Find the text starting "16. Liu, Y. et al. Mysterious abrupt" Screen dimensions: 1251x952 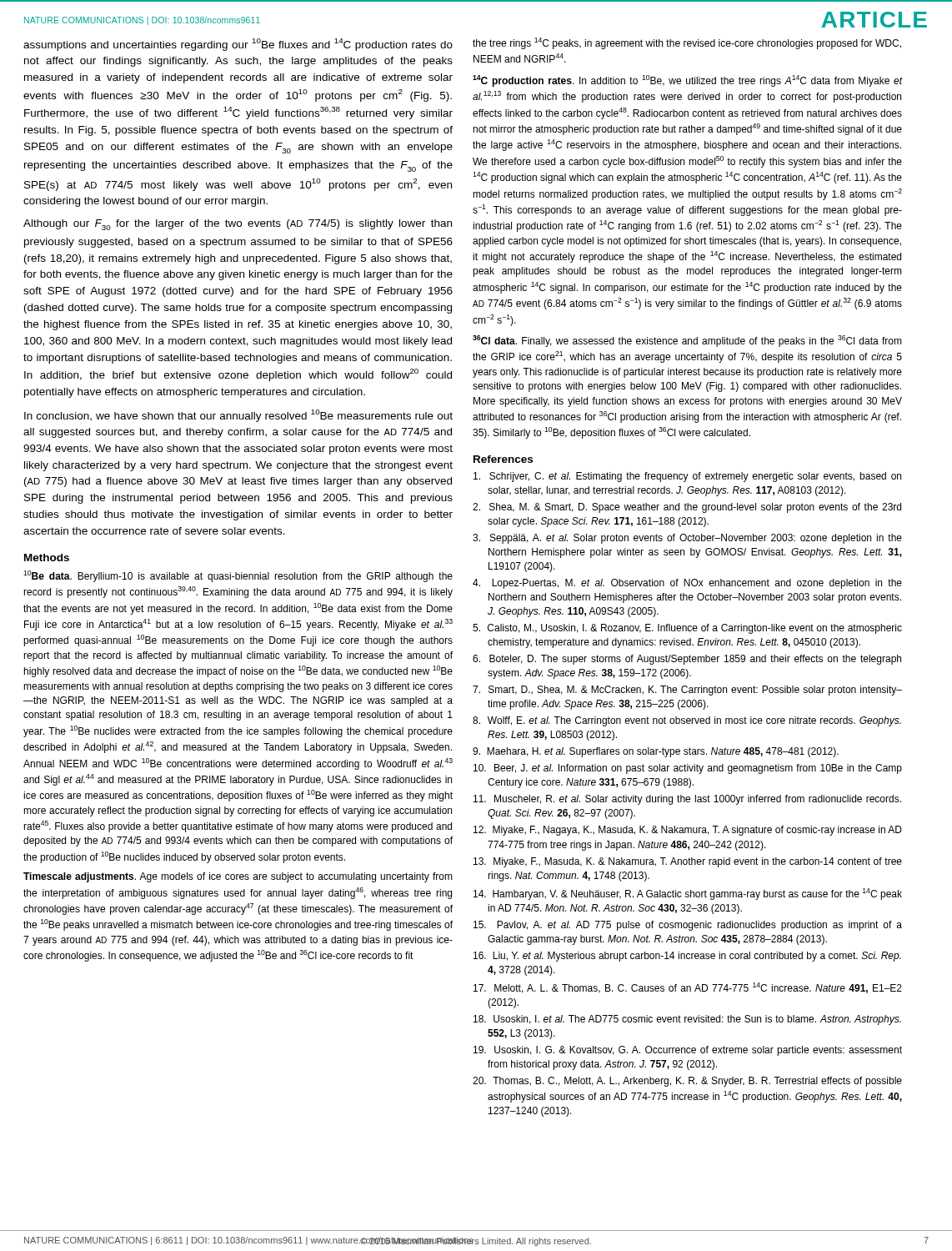click(687, 963)
